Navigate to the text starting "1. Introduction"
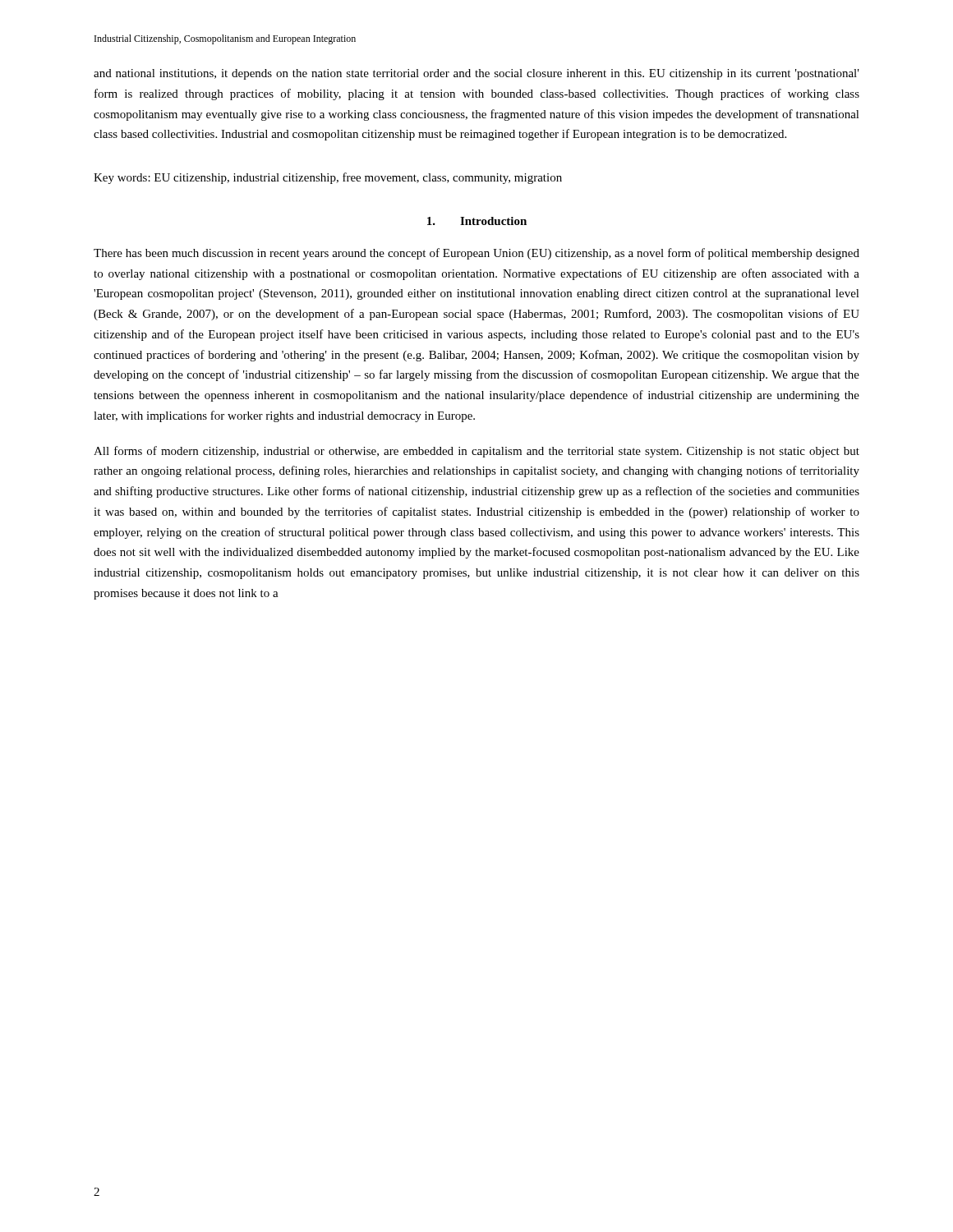Screen dimensions: 1232x953 click(x=476, y=221)
